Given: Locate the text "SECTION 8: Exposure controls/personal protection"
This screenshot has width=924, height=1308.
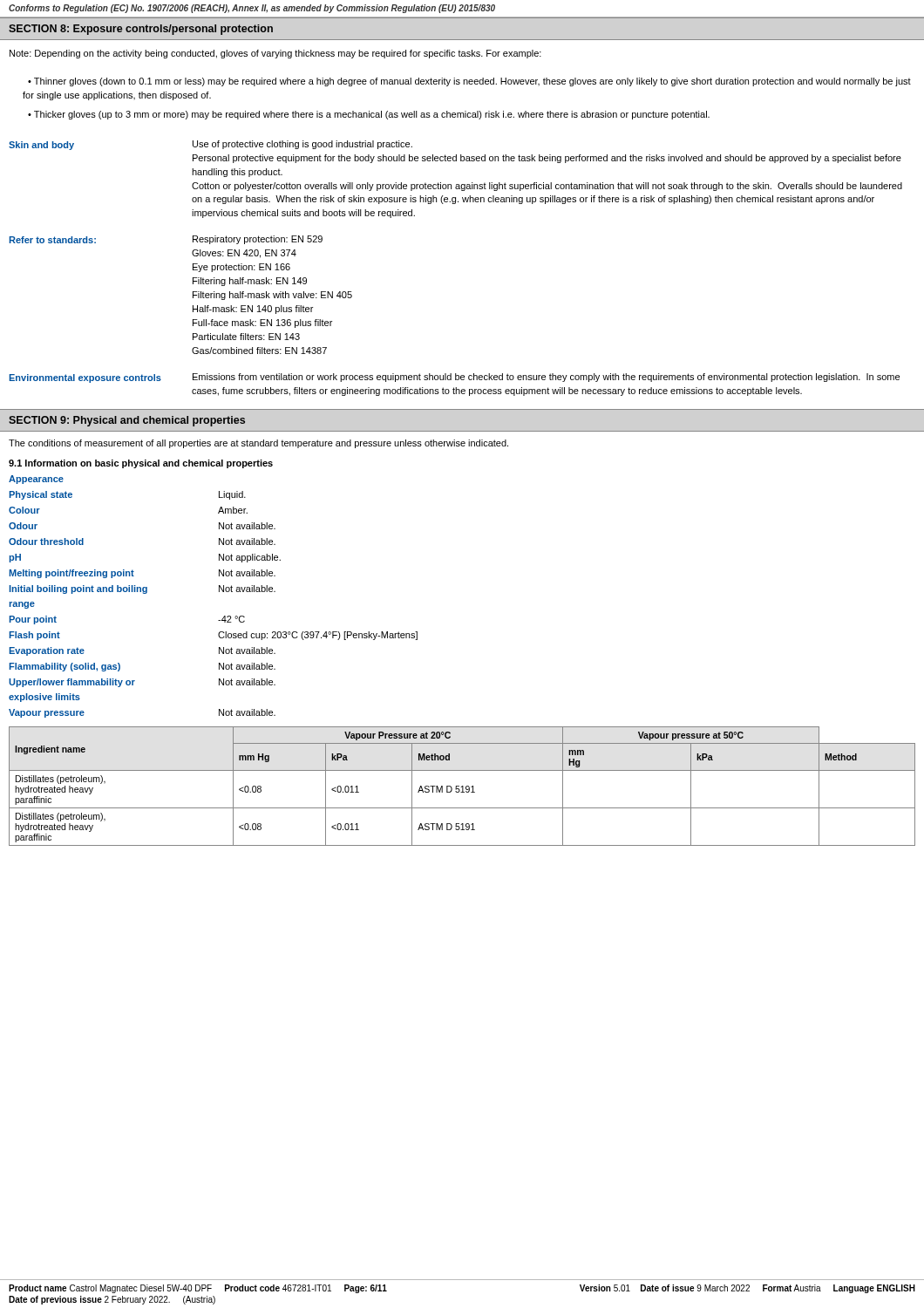Looking at the screenshot, I should pos(141,29).
